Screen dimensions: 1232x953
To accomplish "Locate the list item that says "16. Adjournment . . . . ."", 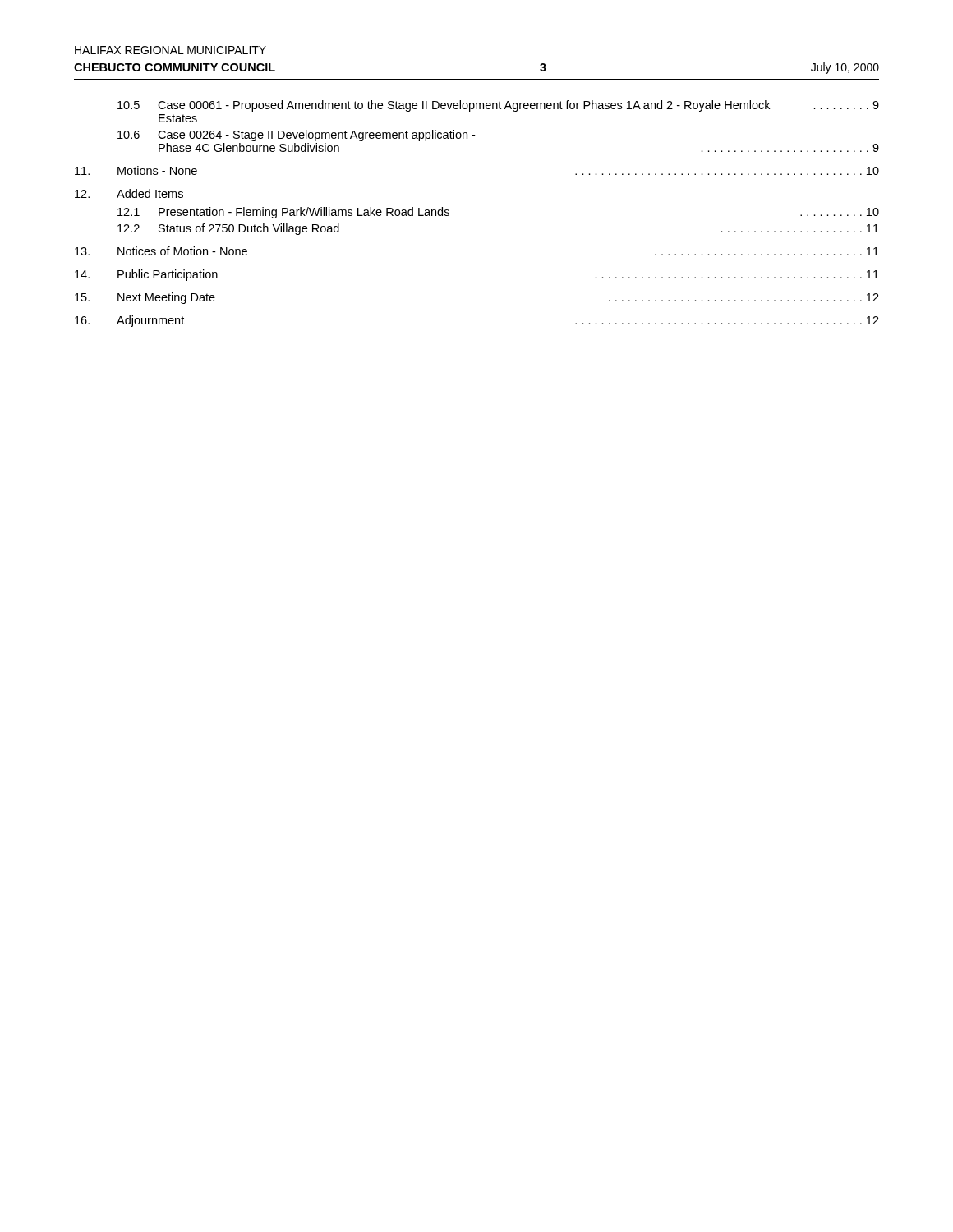I will tap(149, 321).
